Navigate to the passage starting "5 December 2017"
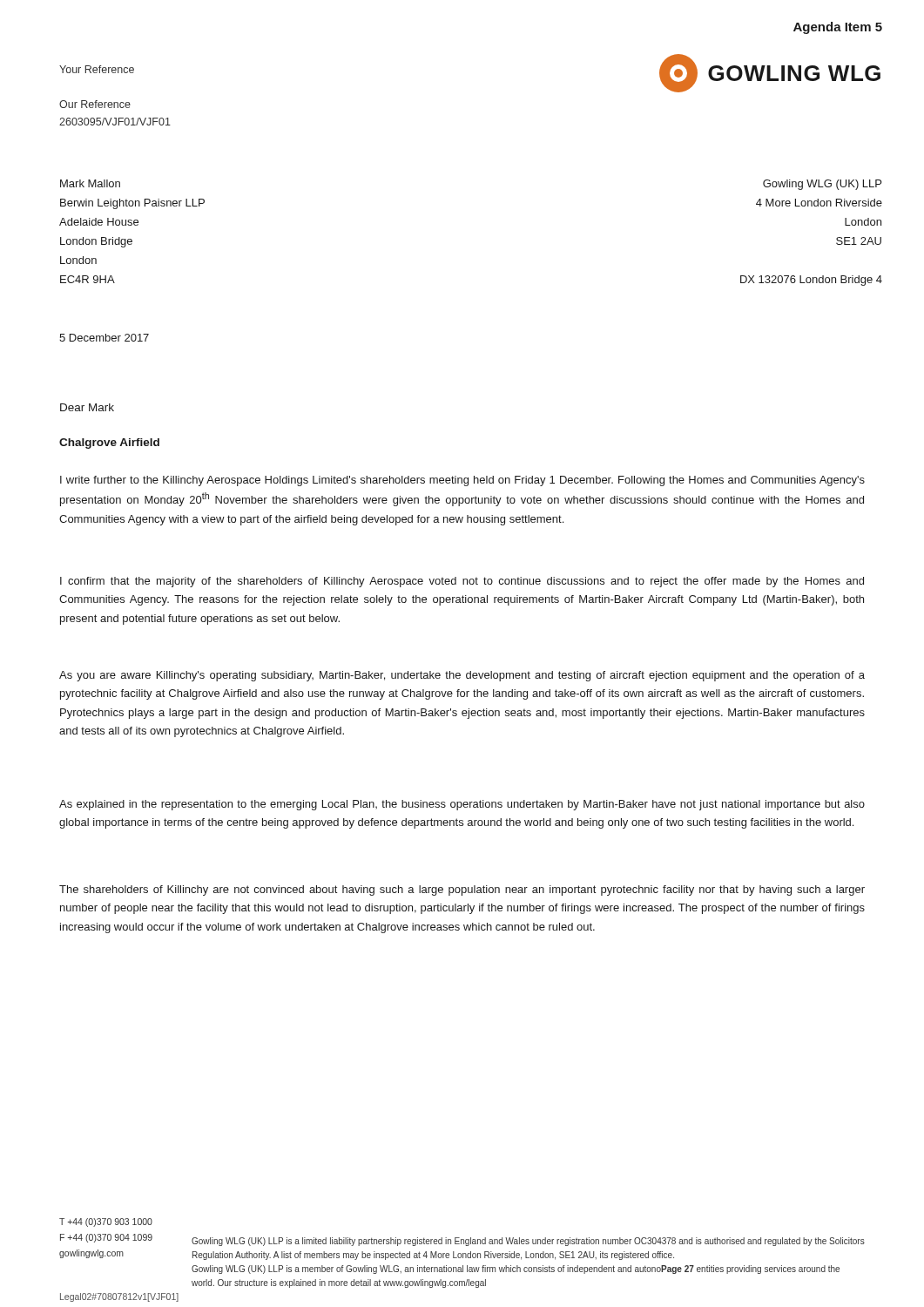This screenshot has width=924, height=1307. (104, 338)
